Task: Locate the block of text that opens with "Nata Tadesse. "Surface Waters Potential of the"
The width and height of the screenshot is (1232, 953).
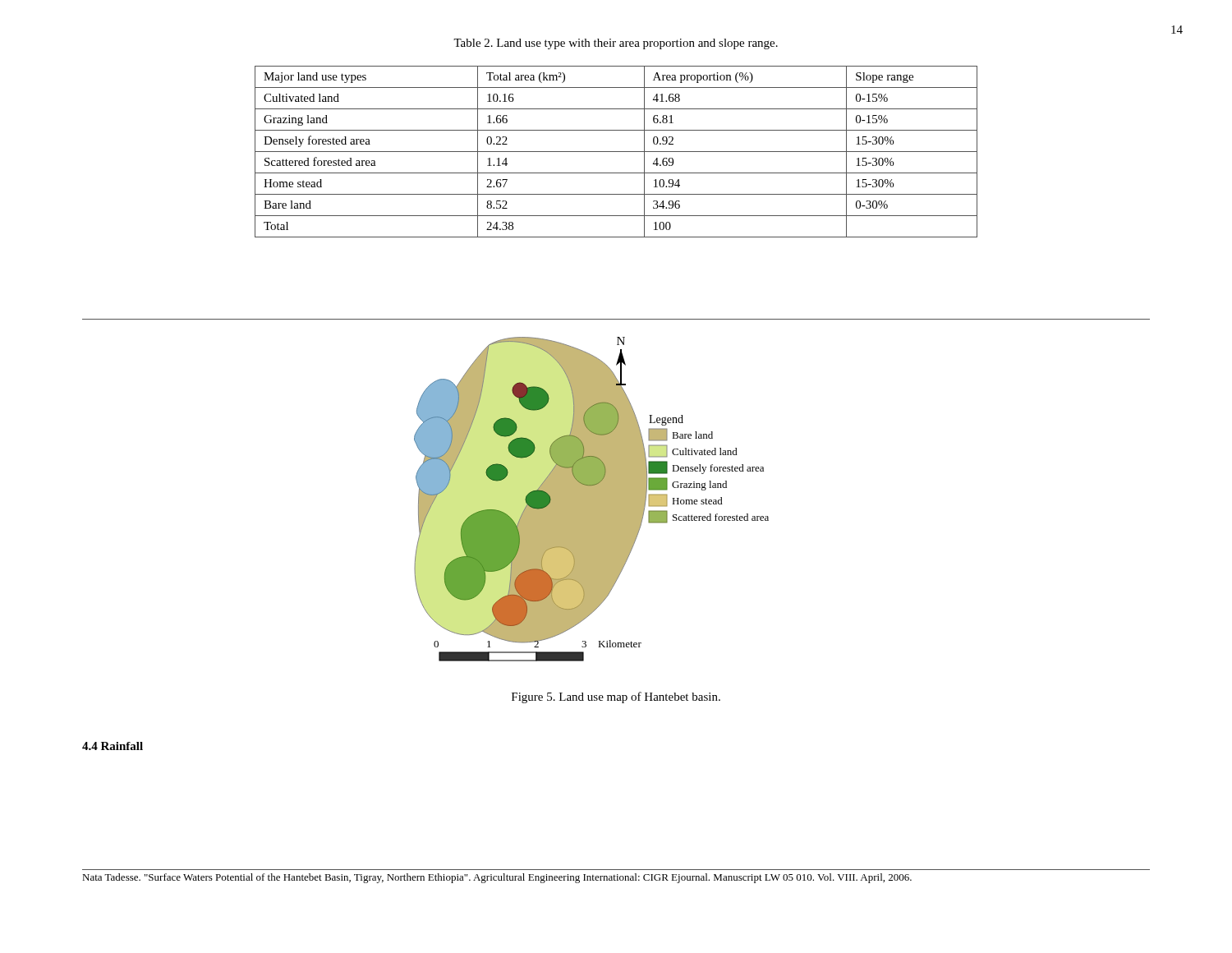Action: (x=497, y=877)
